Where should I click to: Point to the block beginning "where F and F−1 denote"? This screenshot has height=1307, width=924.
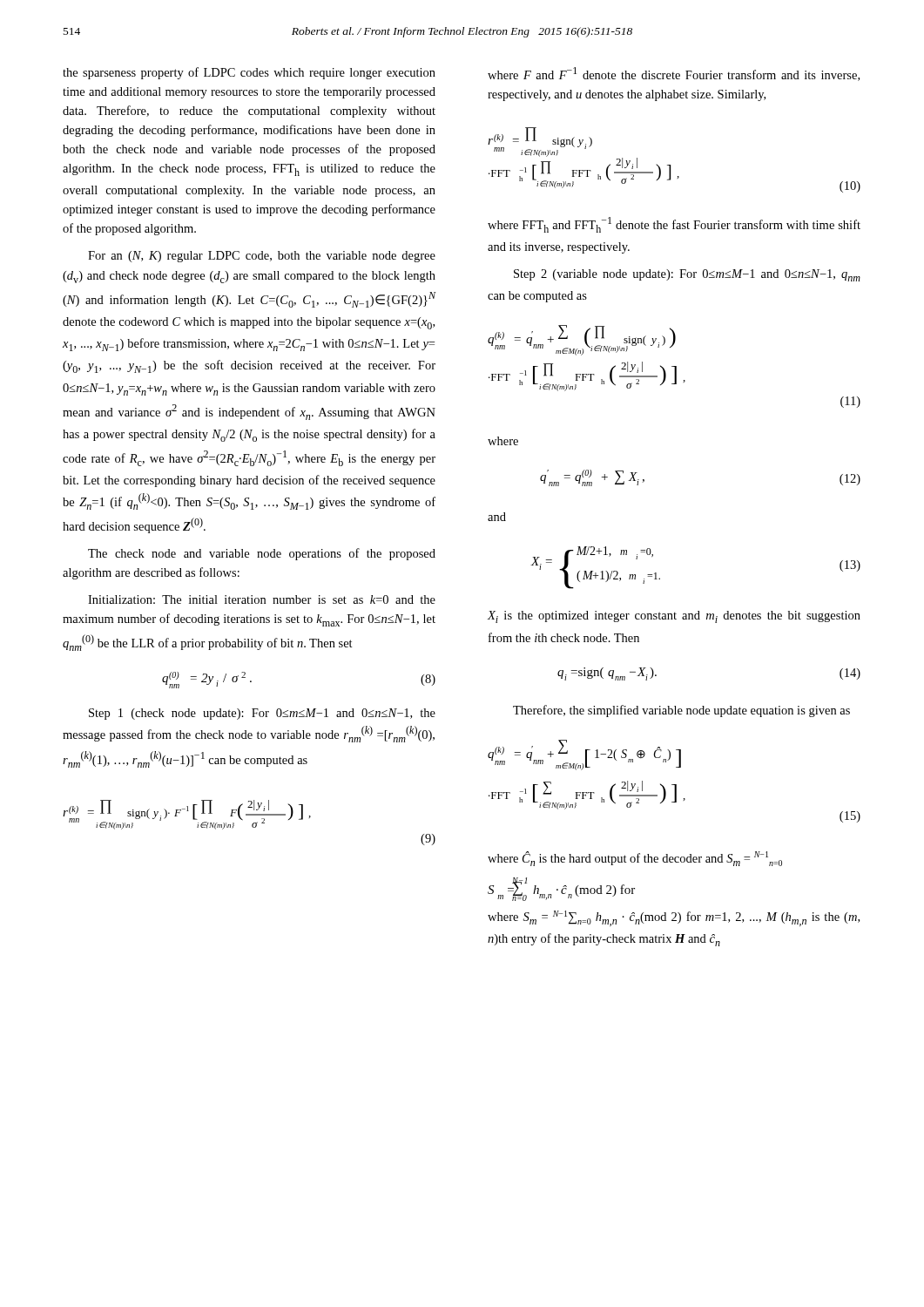(674, 83)
